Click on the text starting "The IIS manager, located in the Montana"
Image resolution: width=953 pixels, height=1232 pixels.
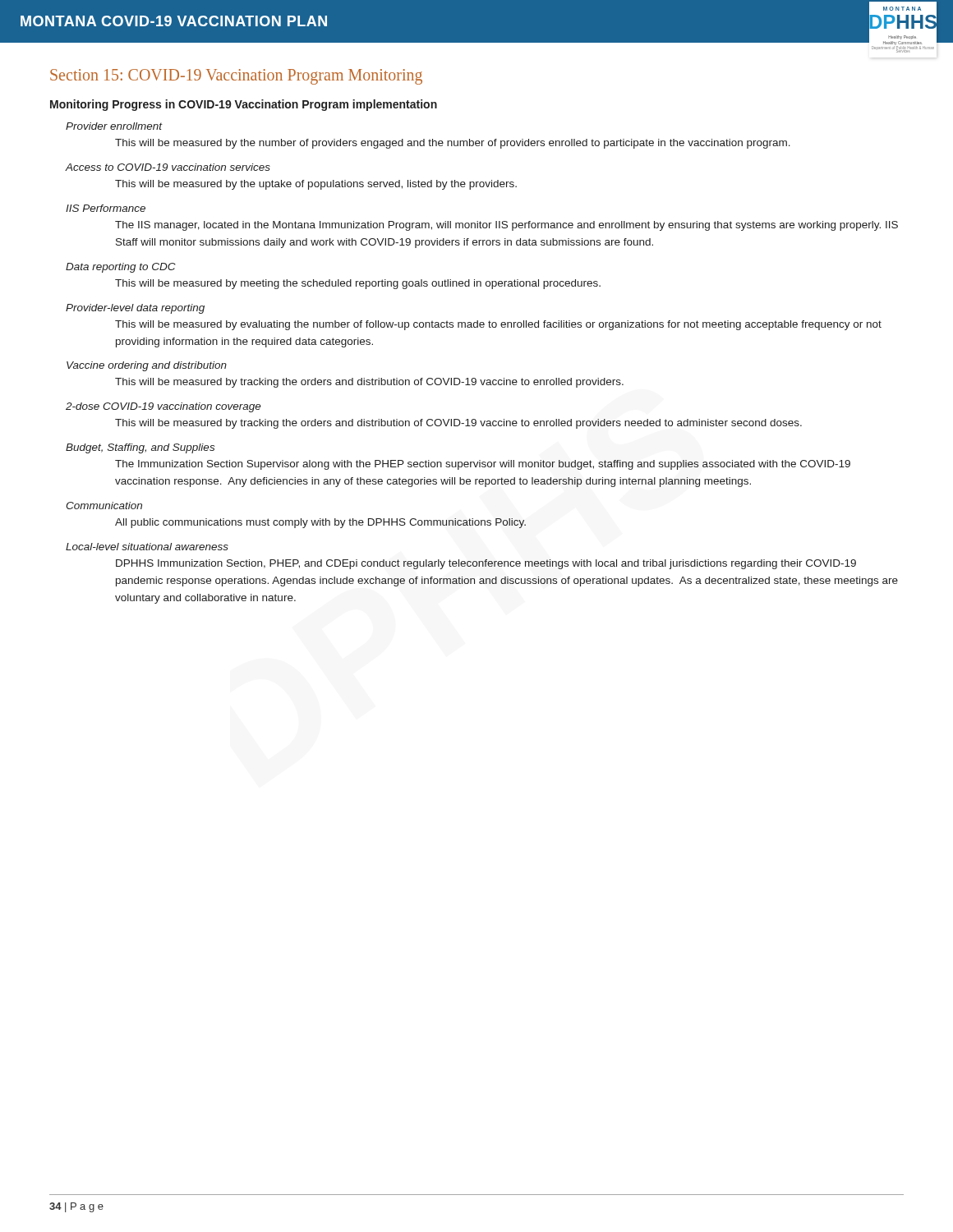point(507,233)
